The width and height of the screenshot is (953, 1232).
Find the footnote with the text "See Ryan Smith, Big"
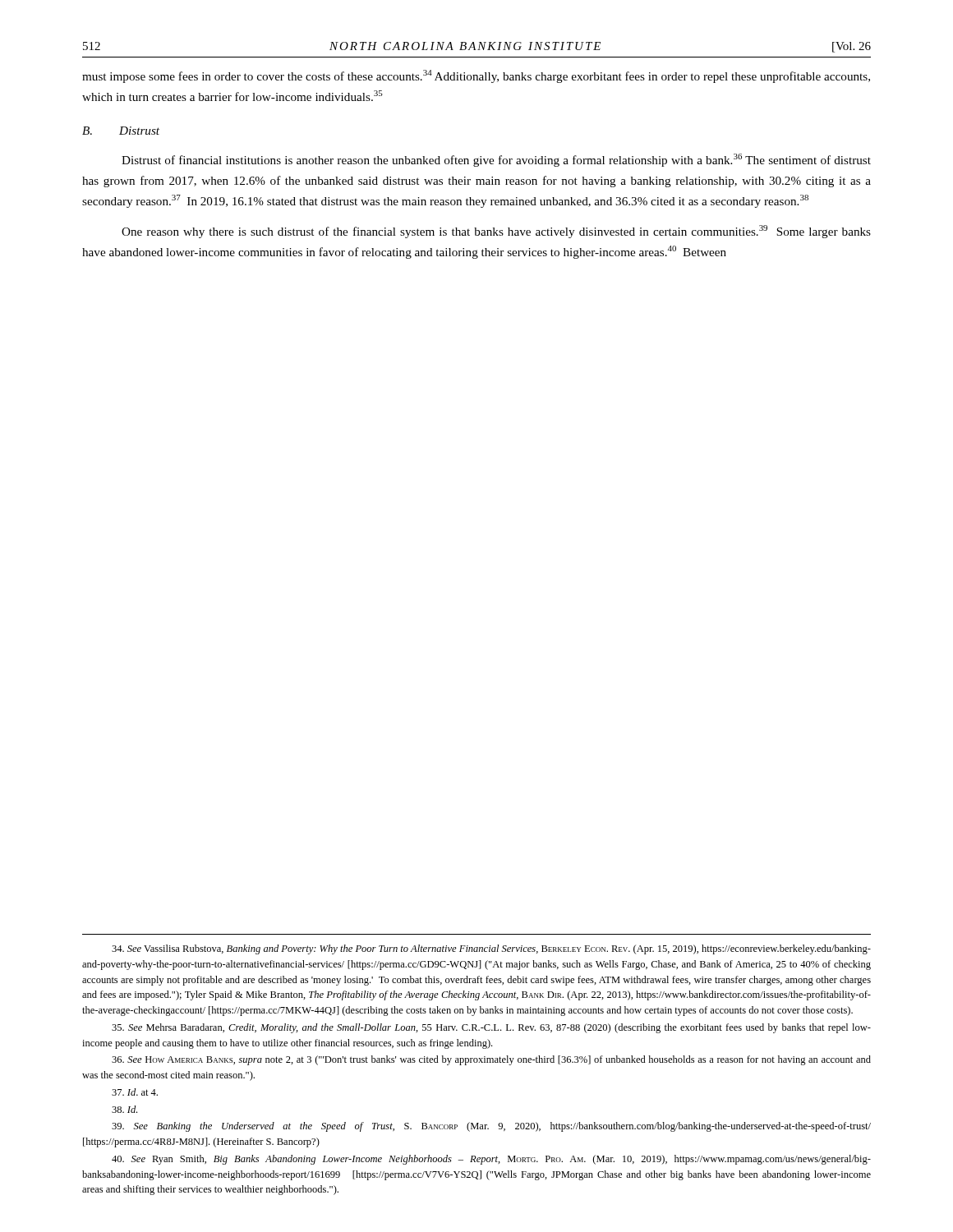tap(476, 1174)
